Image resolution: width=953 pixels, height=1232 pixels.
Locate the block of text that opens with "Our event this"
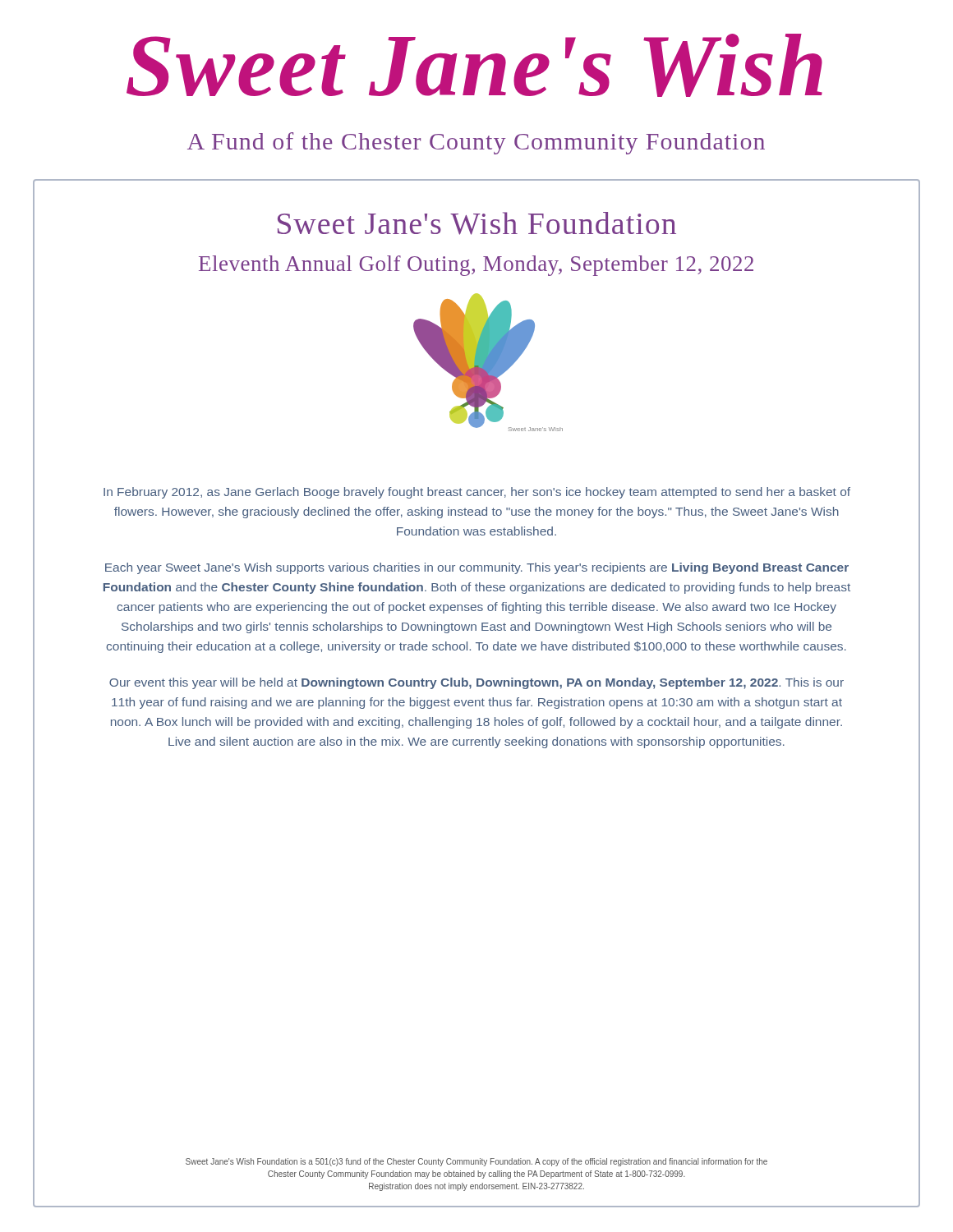pos(476,712)
